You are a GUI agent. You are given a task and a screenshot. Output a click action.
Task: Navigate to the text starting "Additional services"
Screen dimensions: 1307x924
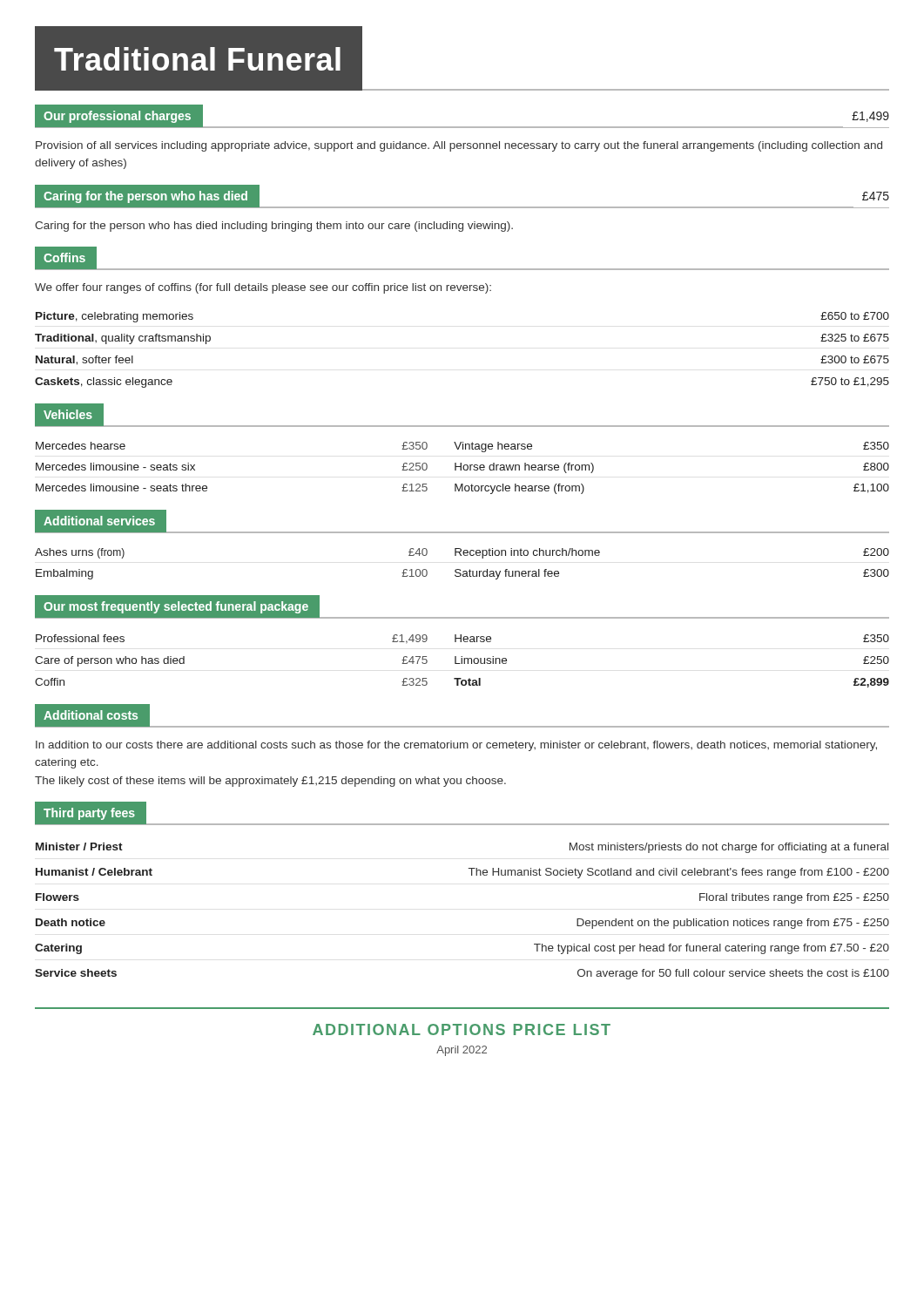(x=462, y=521)
